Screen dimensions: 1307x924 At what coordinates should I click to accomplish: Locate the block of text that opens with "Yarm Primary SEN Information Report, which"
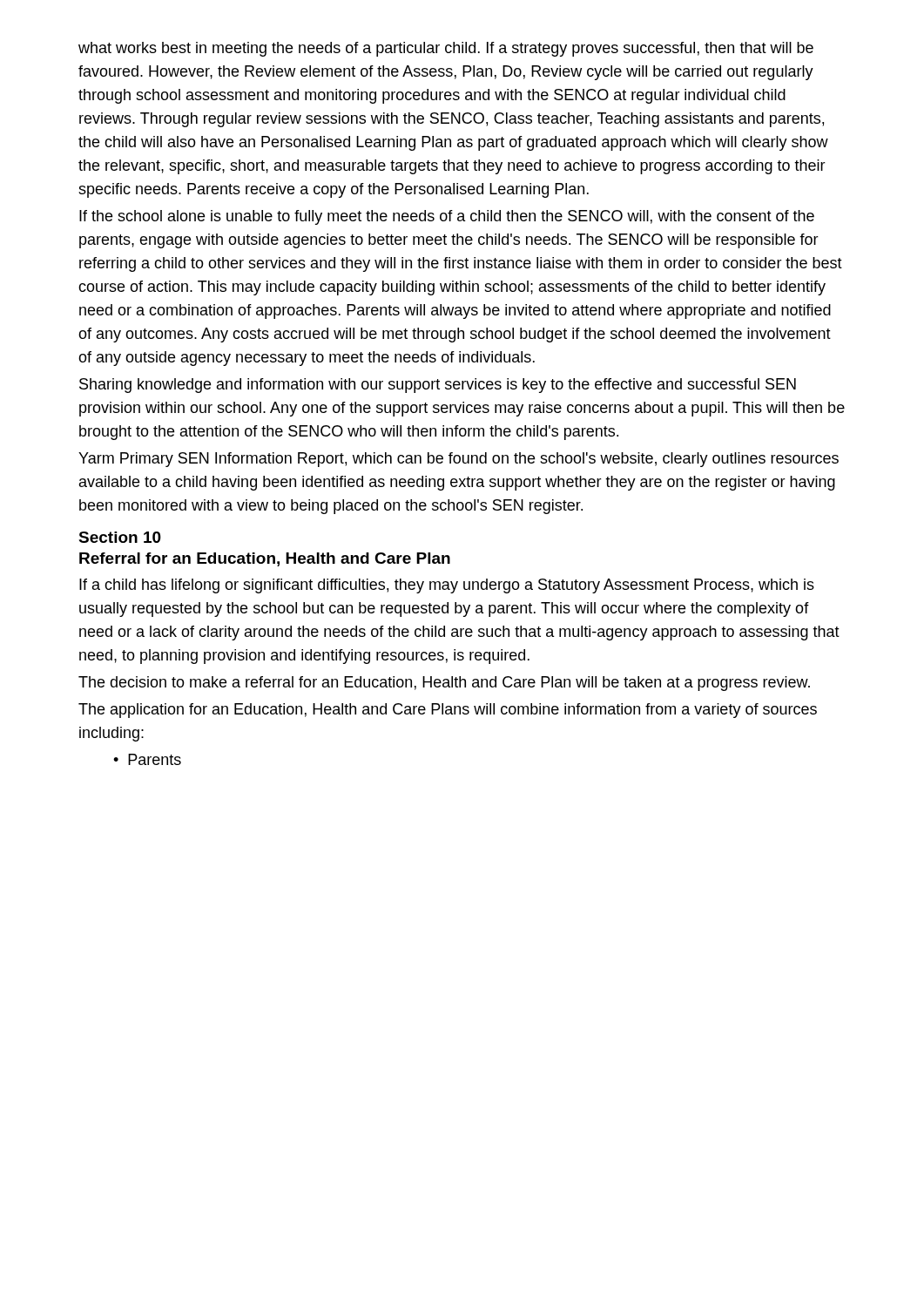pos(462,482)
